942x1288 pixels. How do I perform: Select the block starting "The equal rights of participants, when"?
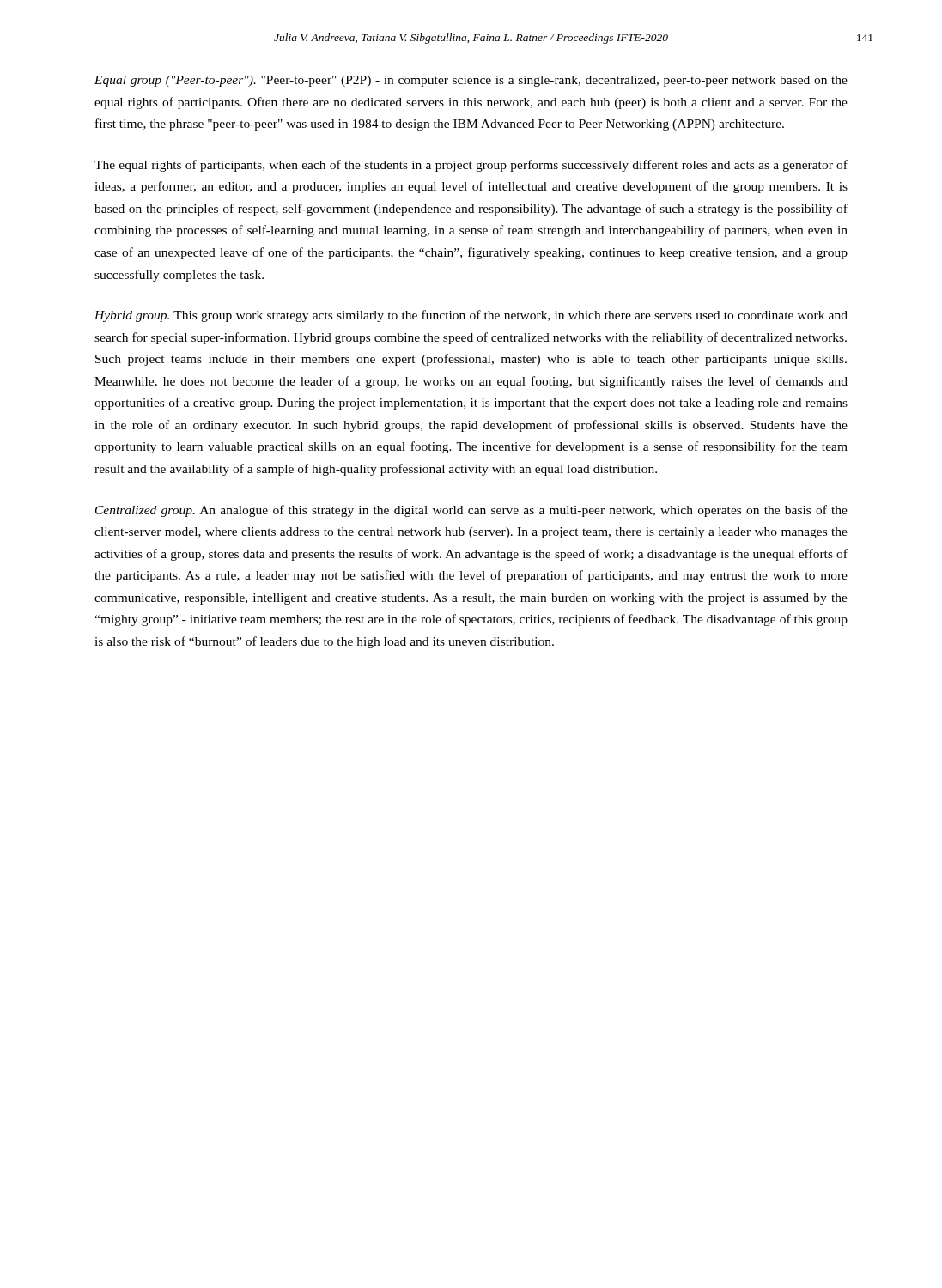tap(471, 219)
